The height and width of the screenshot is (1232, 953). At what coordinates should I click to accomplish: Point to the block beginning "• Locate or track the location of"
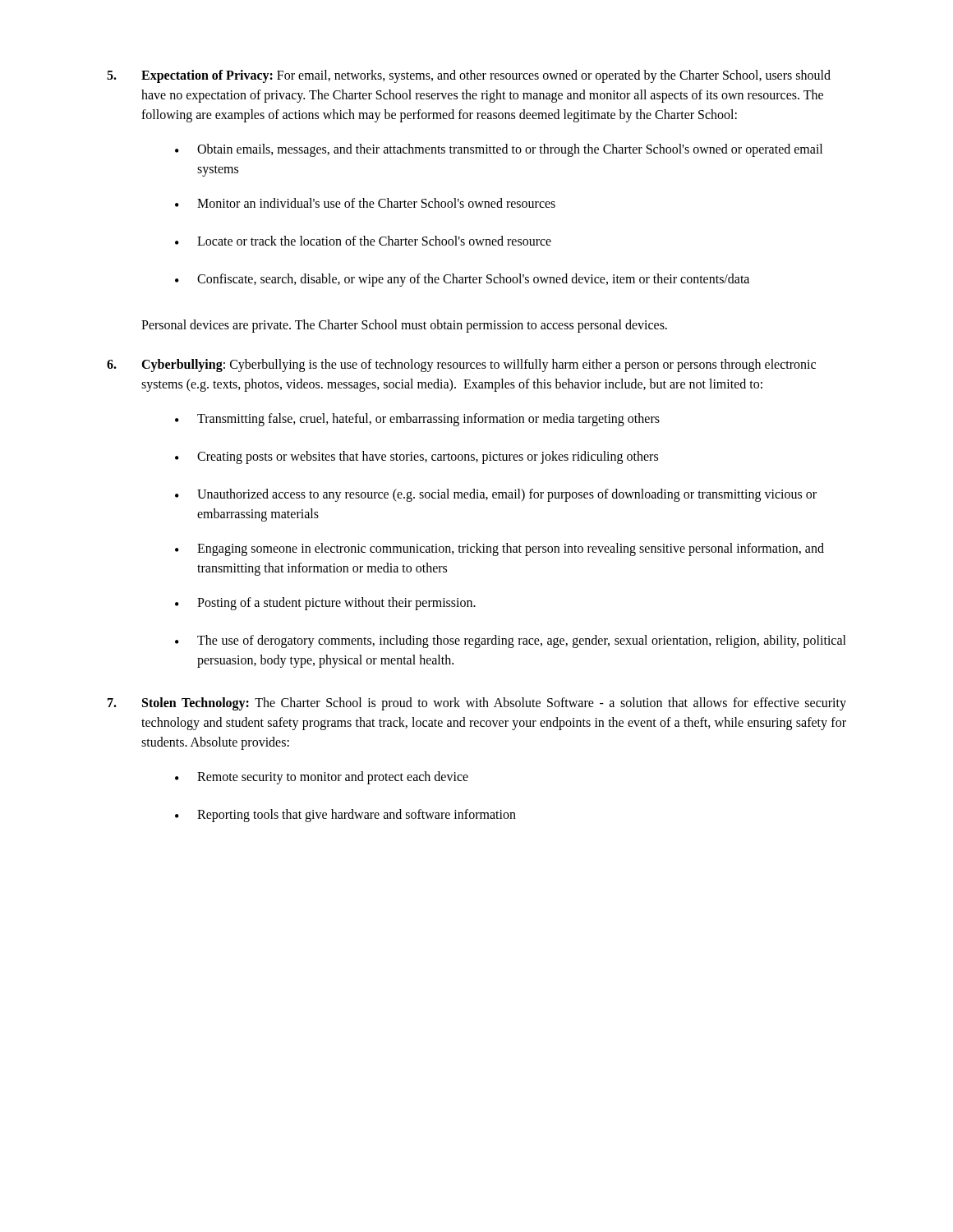[x=510, y=243]
